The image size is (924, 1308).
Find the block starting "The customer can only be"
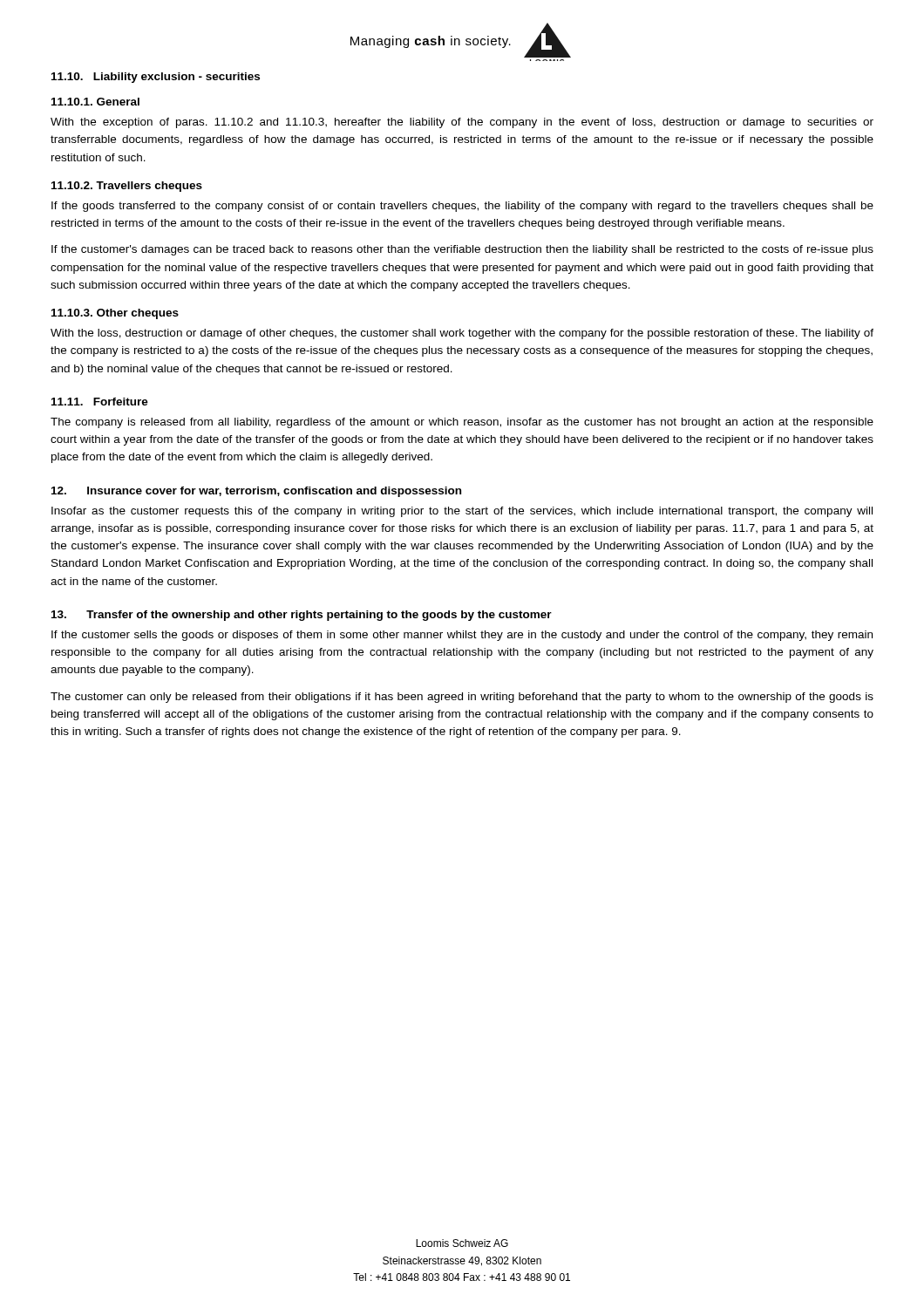[x=462, y=714]
